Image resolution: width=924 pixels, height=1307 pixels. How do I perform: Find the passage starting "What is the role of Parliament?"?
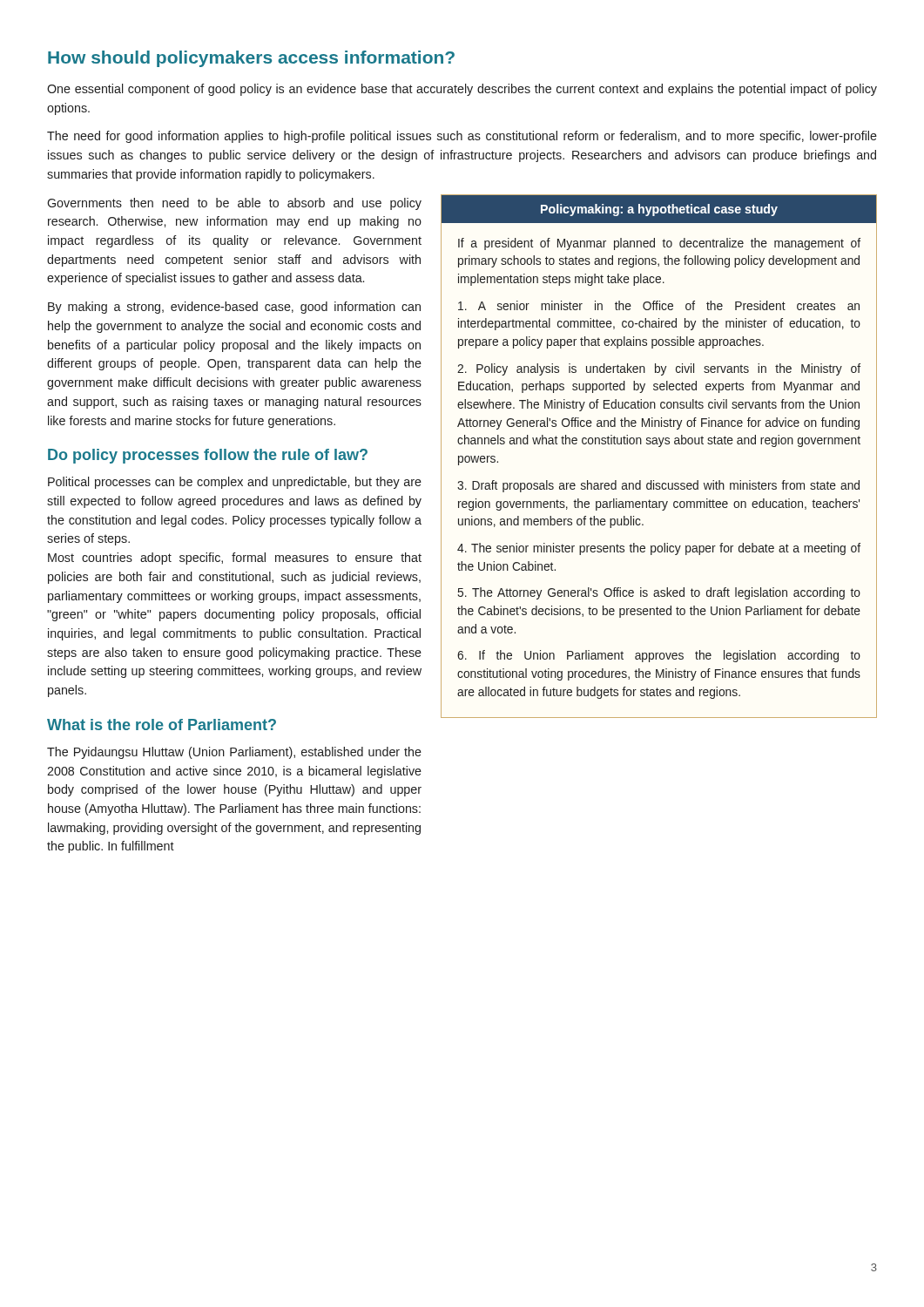click(x=162, y=725)
